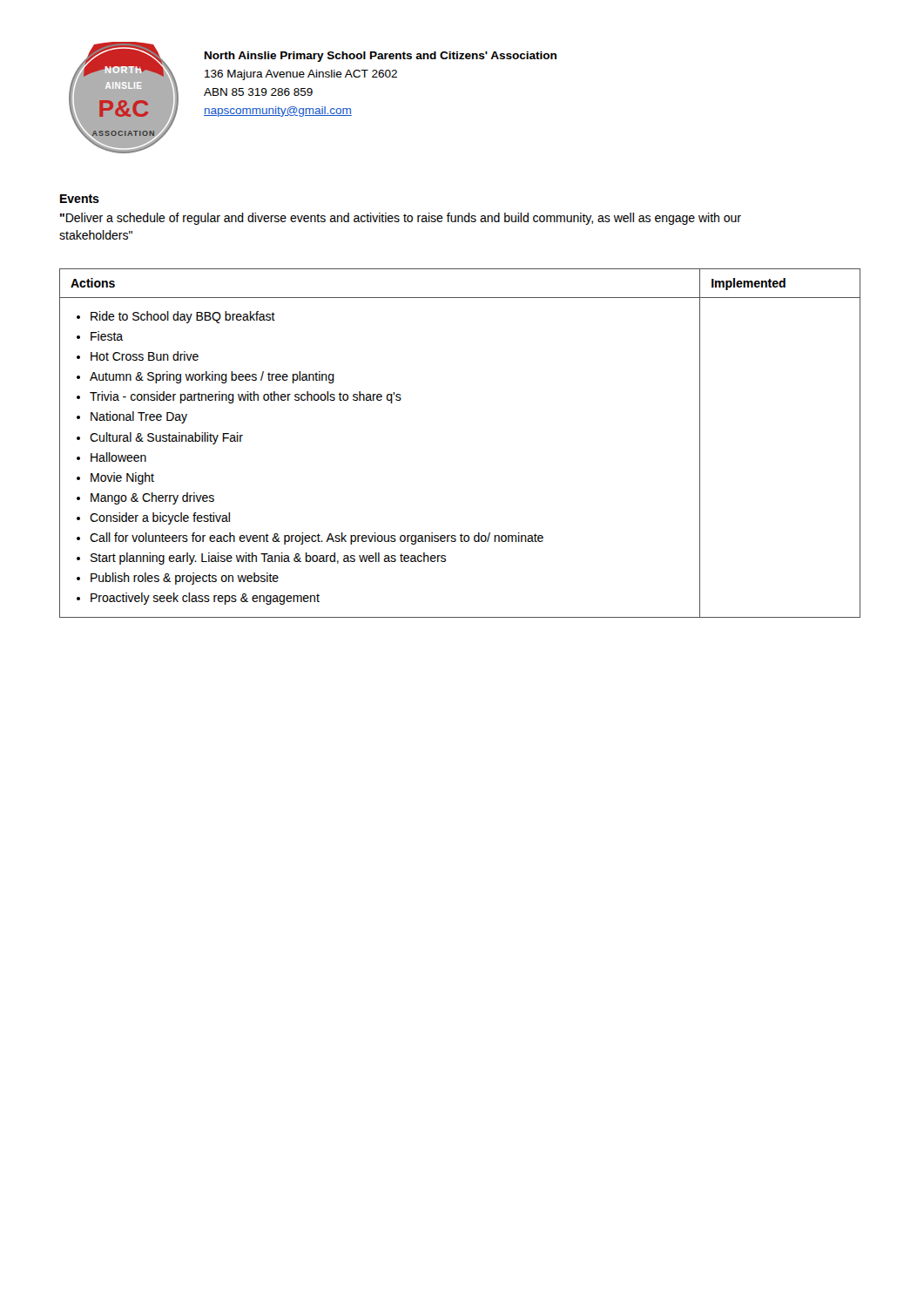Viewport: 924px width, 1307px height.
Task: Locate the section header
Action: [79, 199]
